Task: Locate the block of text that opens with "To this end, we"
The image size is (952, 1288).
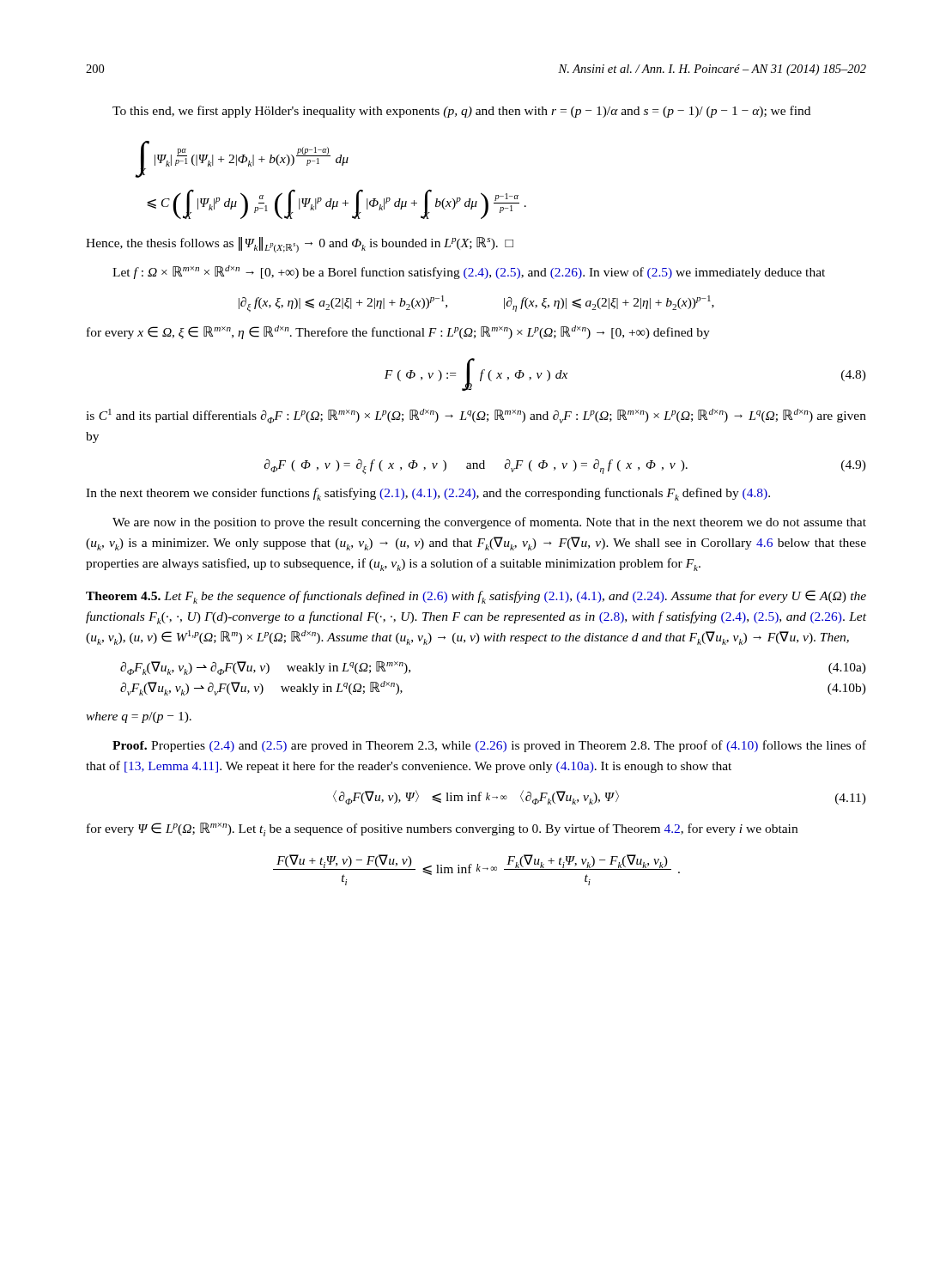Action: coord(476,111)
